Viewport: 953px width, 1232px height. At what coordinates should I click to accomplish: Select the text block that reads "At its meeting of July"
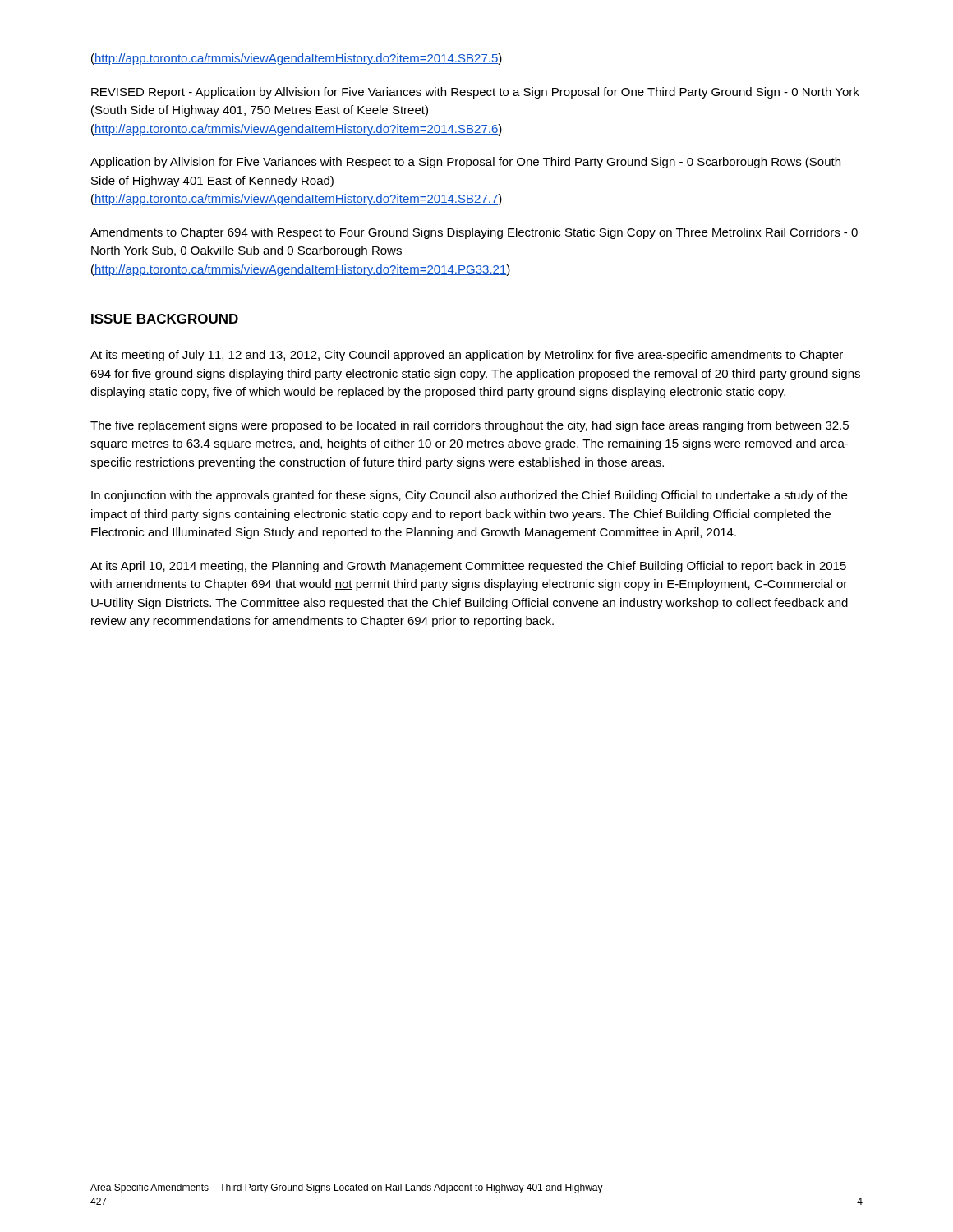475,373
